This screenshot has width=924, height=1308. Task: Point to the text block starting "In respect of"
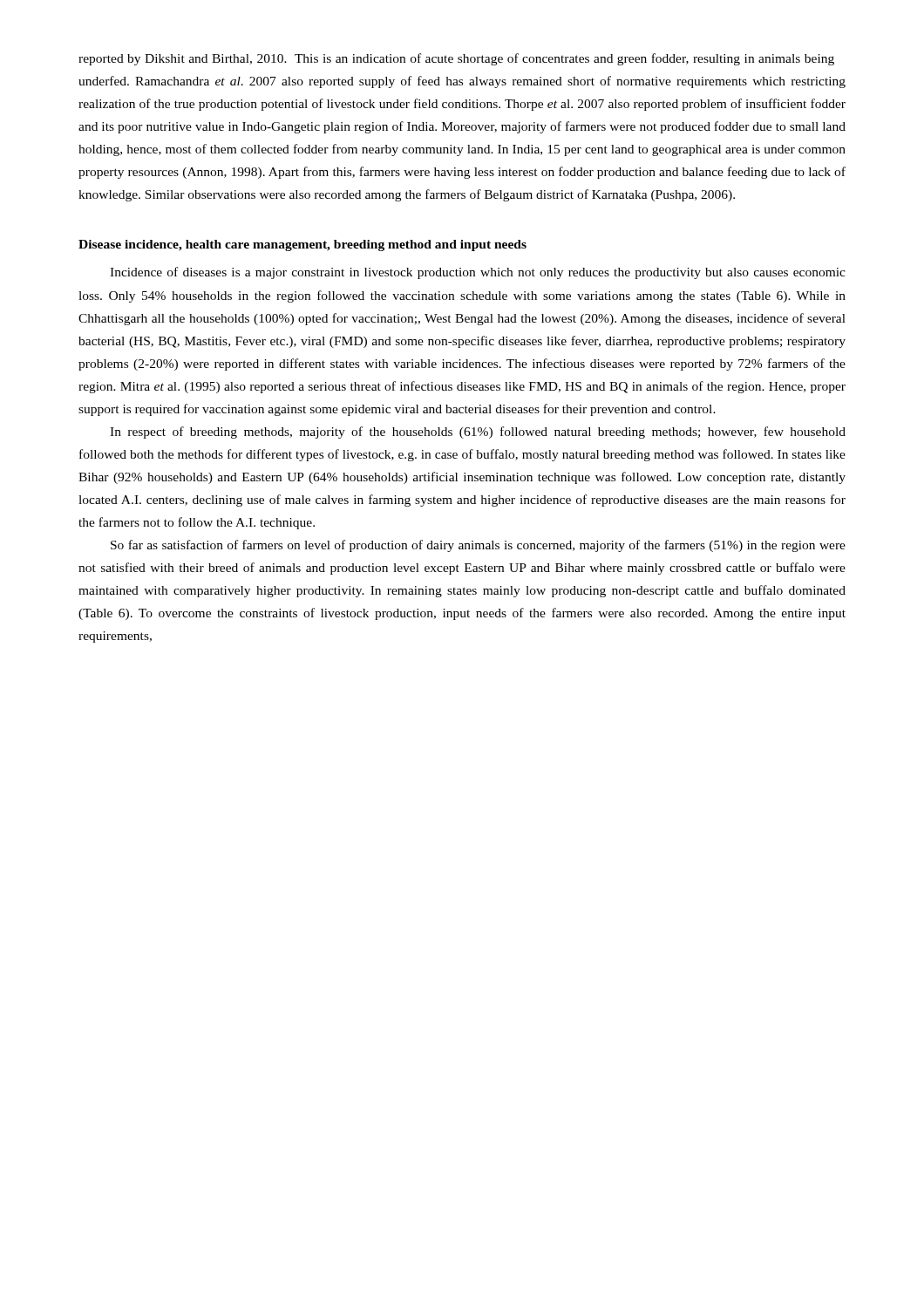[462, 476]
